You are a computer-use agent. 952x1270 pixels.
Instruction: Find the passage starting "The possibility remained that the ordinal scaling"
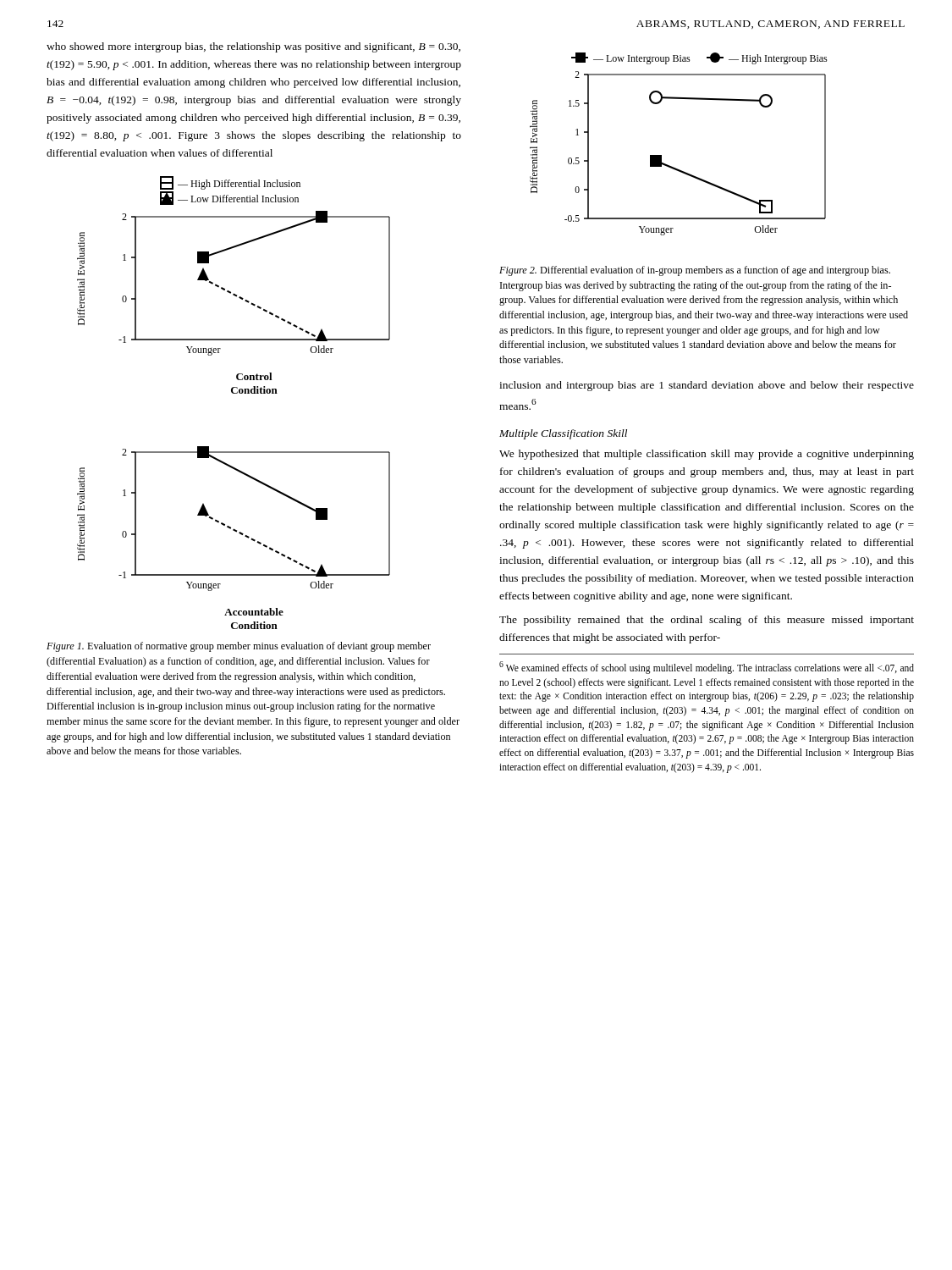(707, 629)
